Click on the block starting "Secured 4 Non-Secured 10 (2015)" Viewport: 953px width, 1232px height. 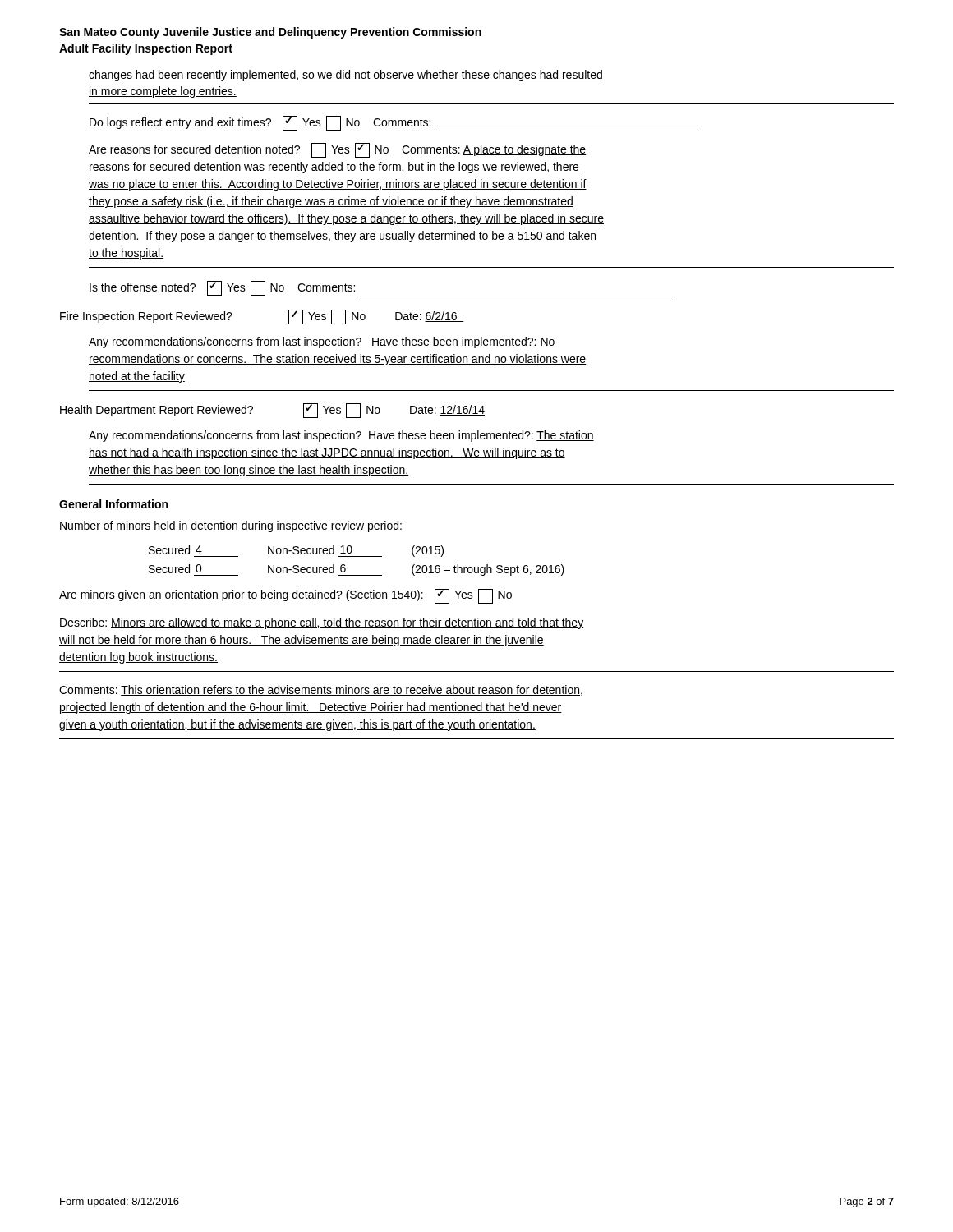296,550
